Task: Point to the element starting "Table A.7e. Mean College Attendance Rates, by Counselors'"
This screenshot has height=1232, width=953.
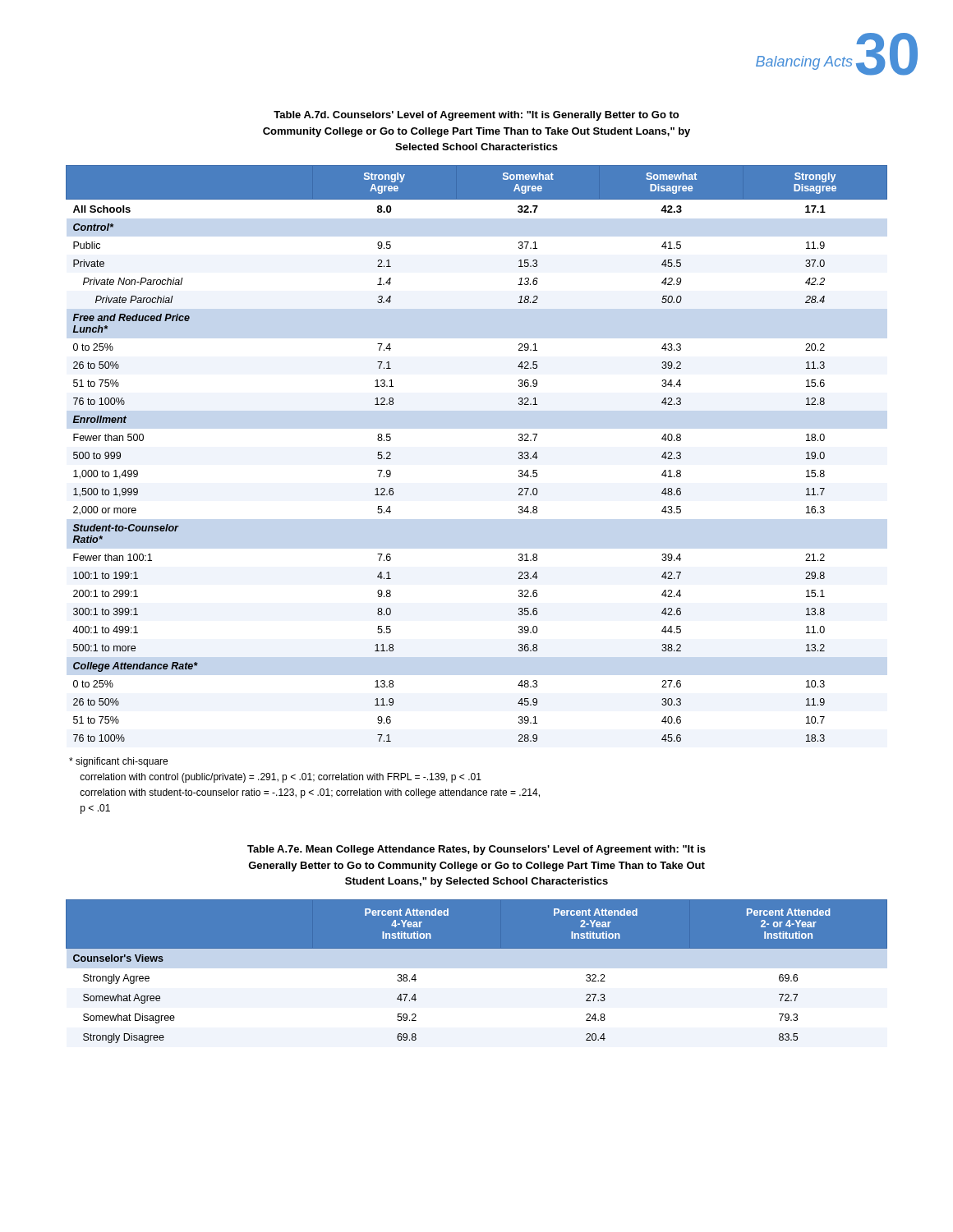Action: tap(476, 865)
